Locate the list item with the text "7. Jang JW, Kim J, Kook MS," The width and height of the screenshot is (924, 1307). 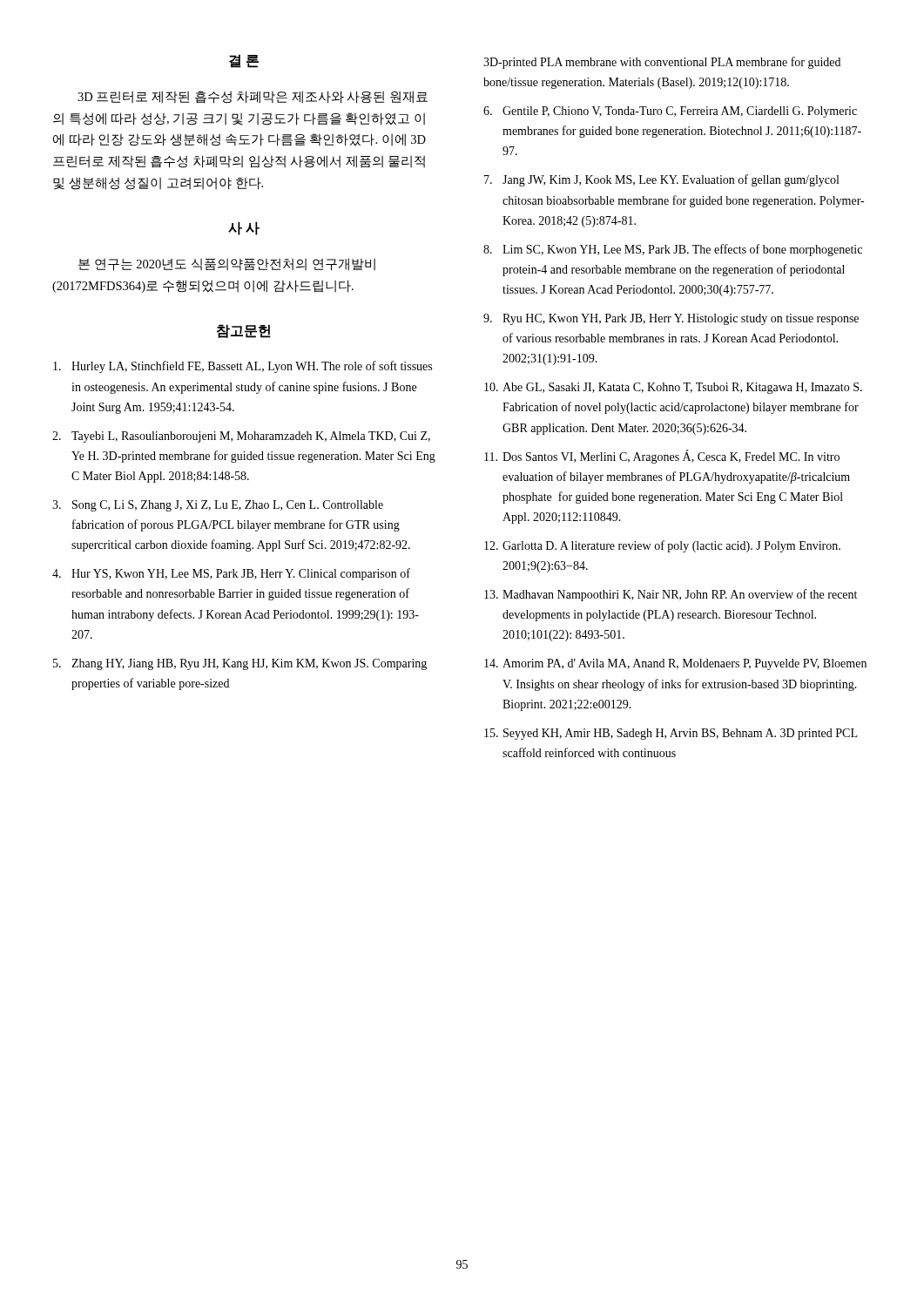678,200
